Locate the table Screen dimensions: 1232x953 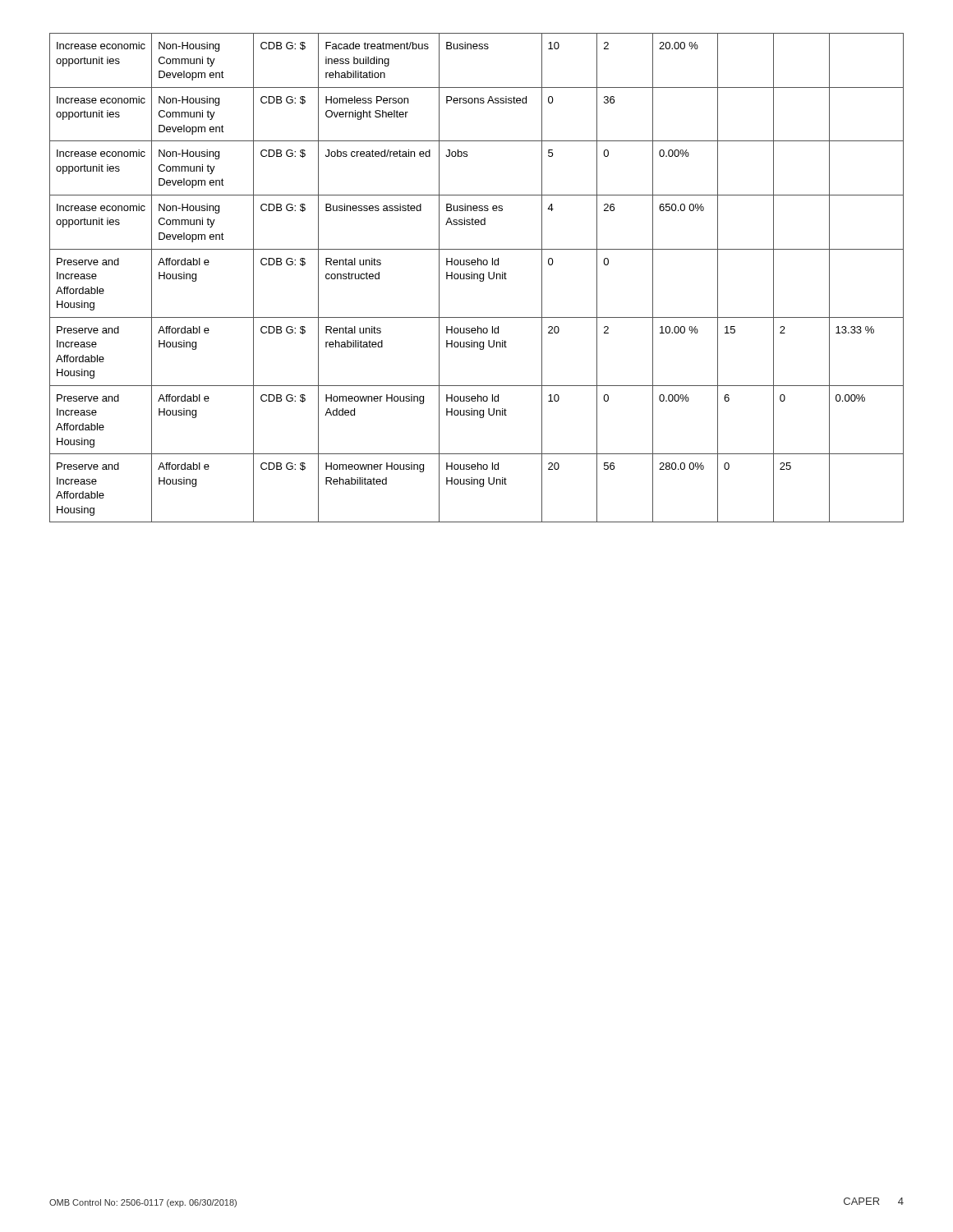click(476, 278)
